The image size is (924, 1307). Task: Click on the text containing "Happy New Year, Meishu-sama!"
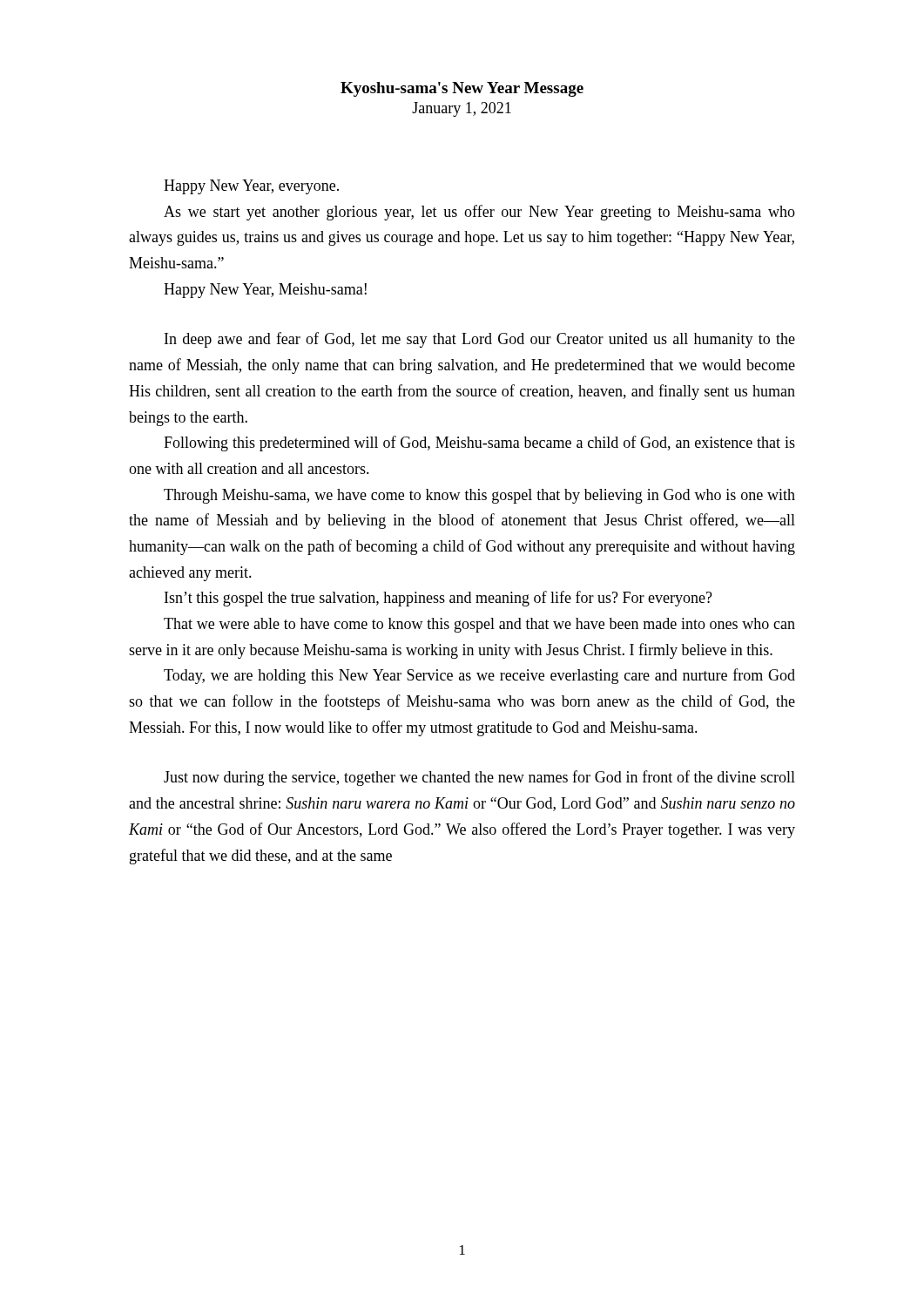266,289
